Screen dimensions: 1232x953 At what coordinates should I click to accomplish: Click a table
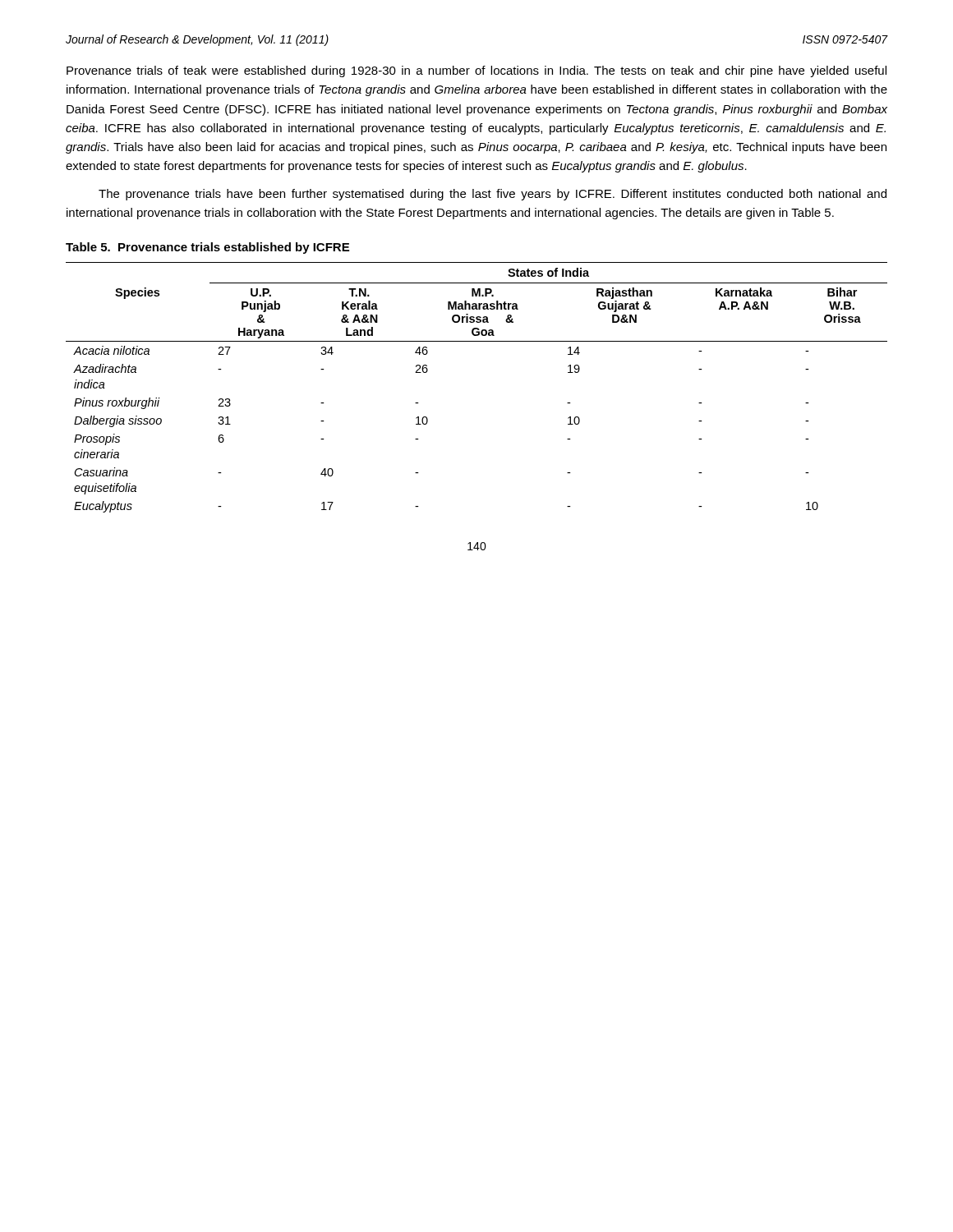(x=476, y=389)
